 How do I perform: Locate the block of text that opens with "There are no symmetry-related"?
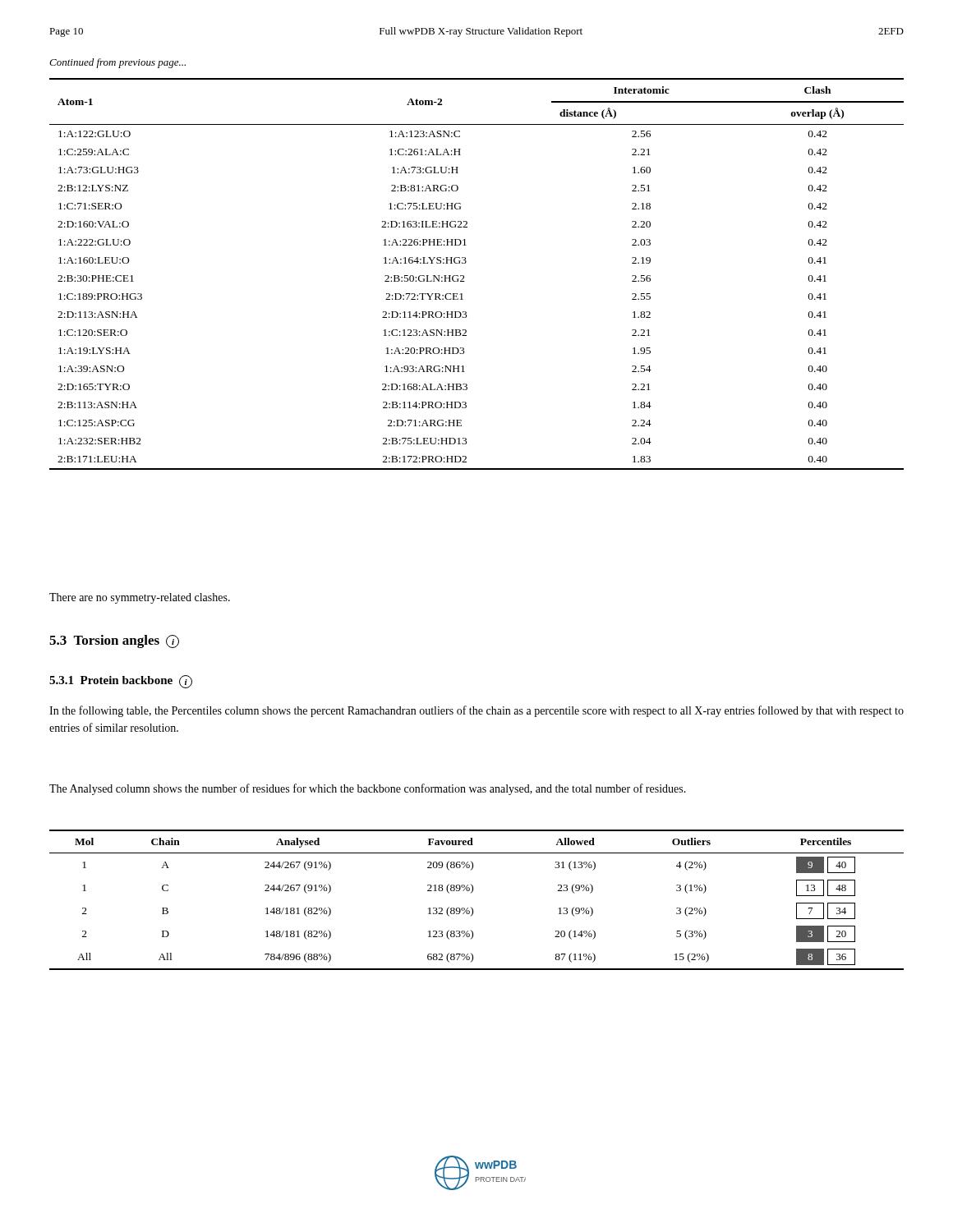tap(140, 598)
